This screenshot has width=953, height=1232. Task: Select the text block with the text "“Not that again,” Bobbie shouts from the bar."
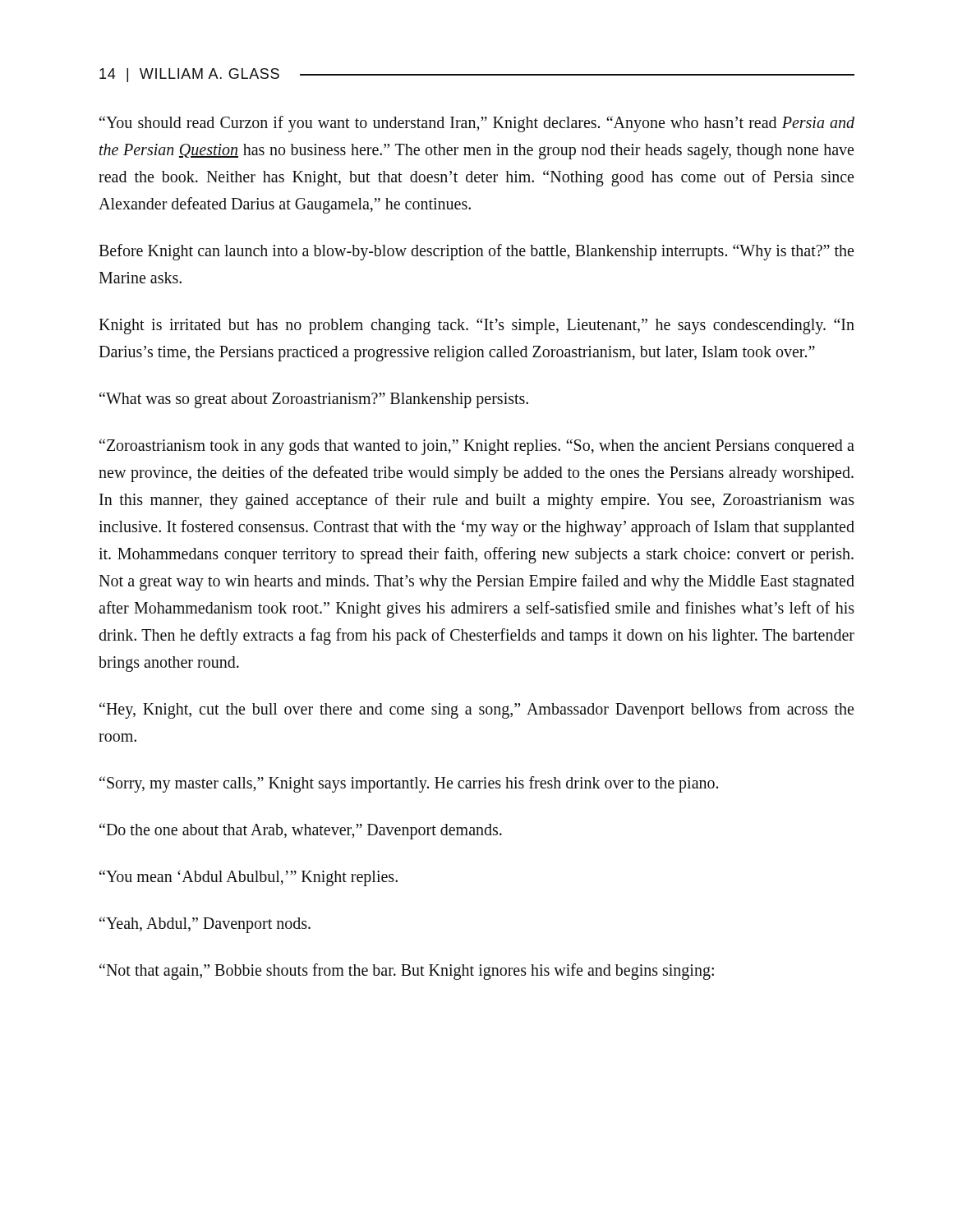coord(407,970)
